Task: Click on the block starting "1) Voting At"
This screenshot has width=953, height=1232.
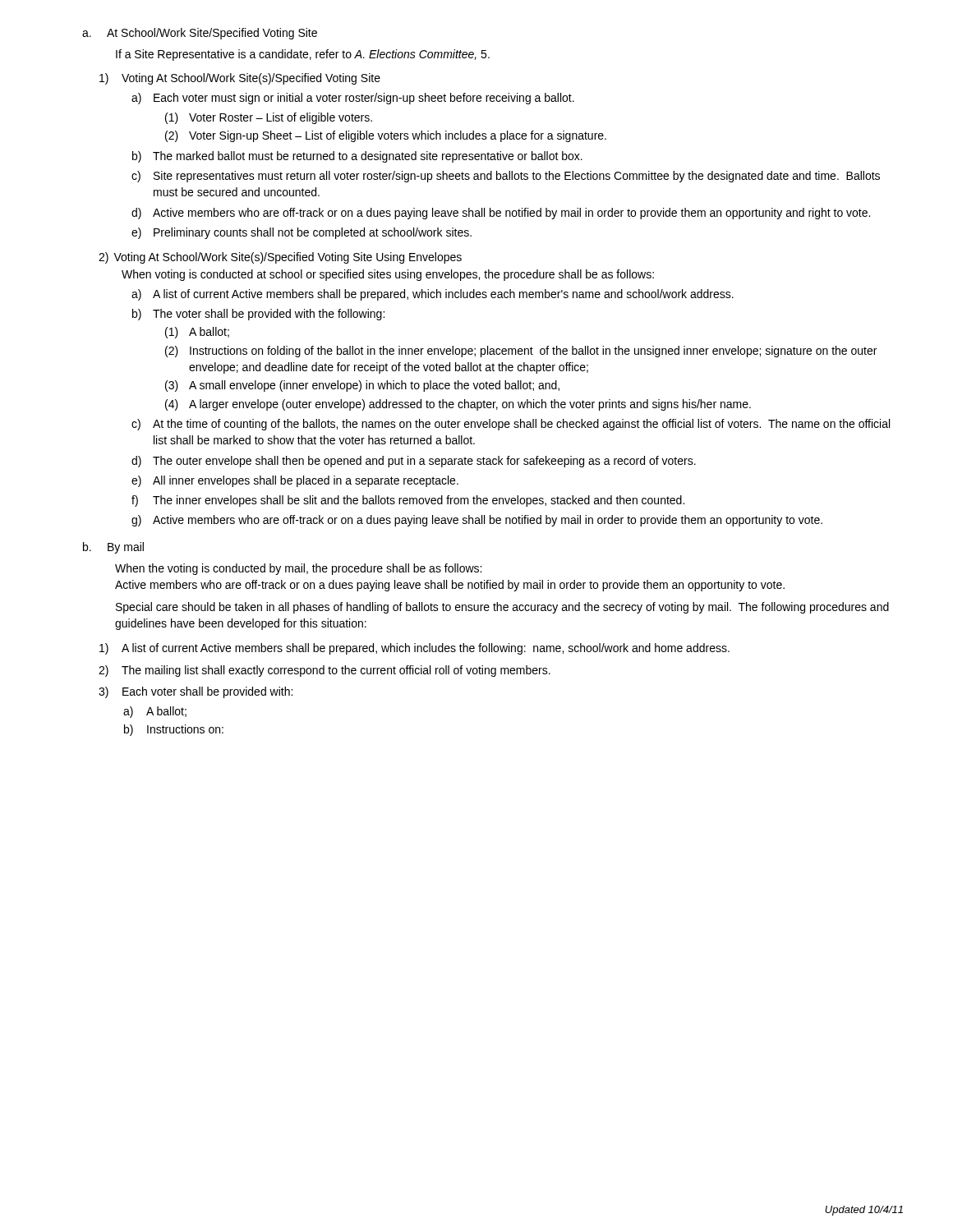Action: [240, 79]
